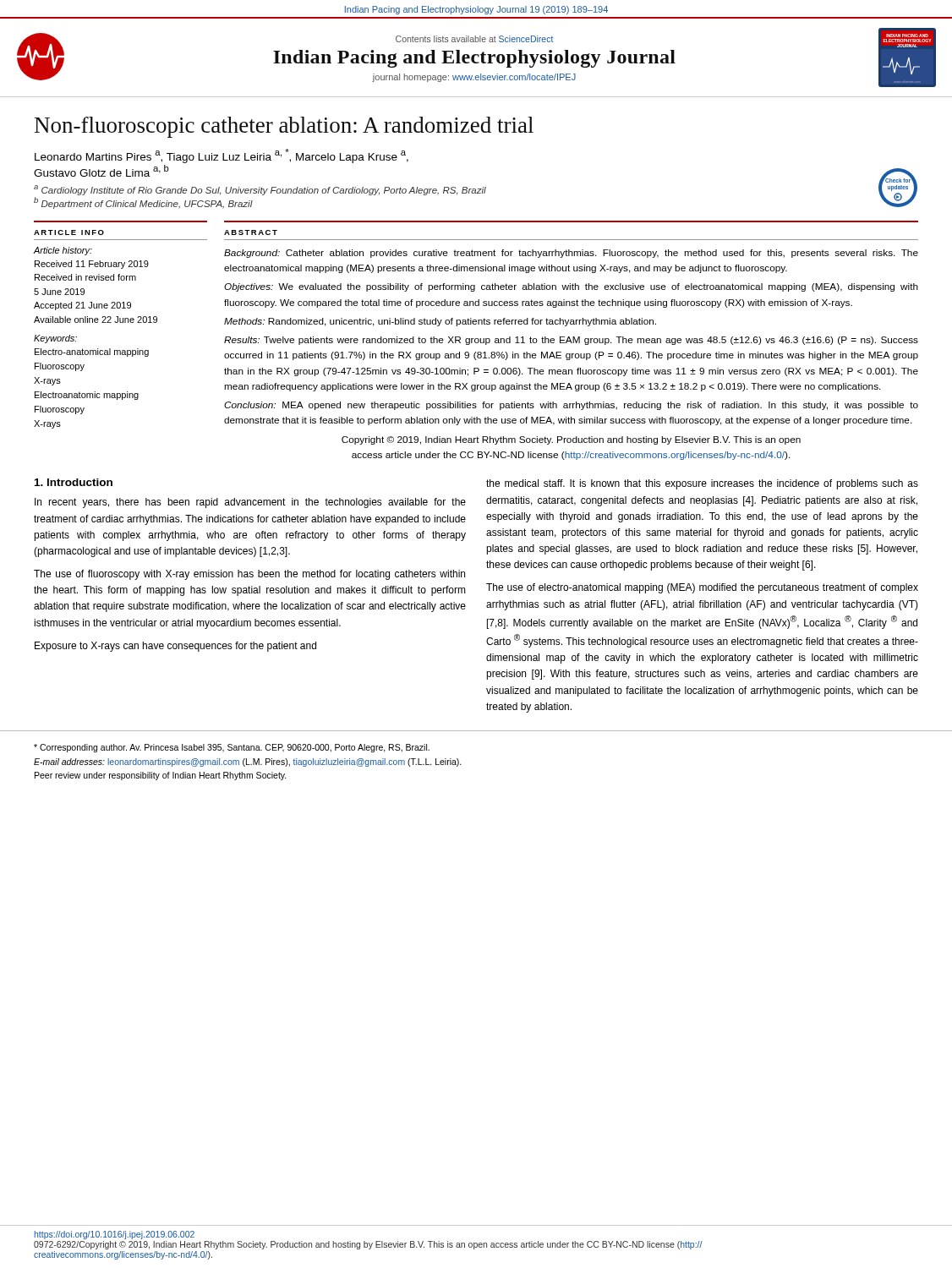The width and height of the screenshot is (952, 1268).
Task: Click the passage that begins "Corresponding author. Av. Princesa Isabel"
Action: (x=232, y=748)
